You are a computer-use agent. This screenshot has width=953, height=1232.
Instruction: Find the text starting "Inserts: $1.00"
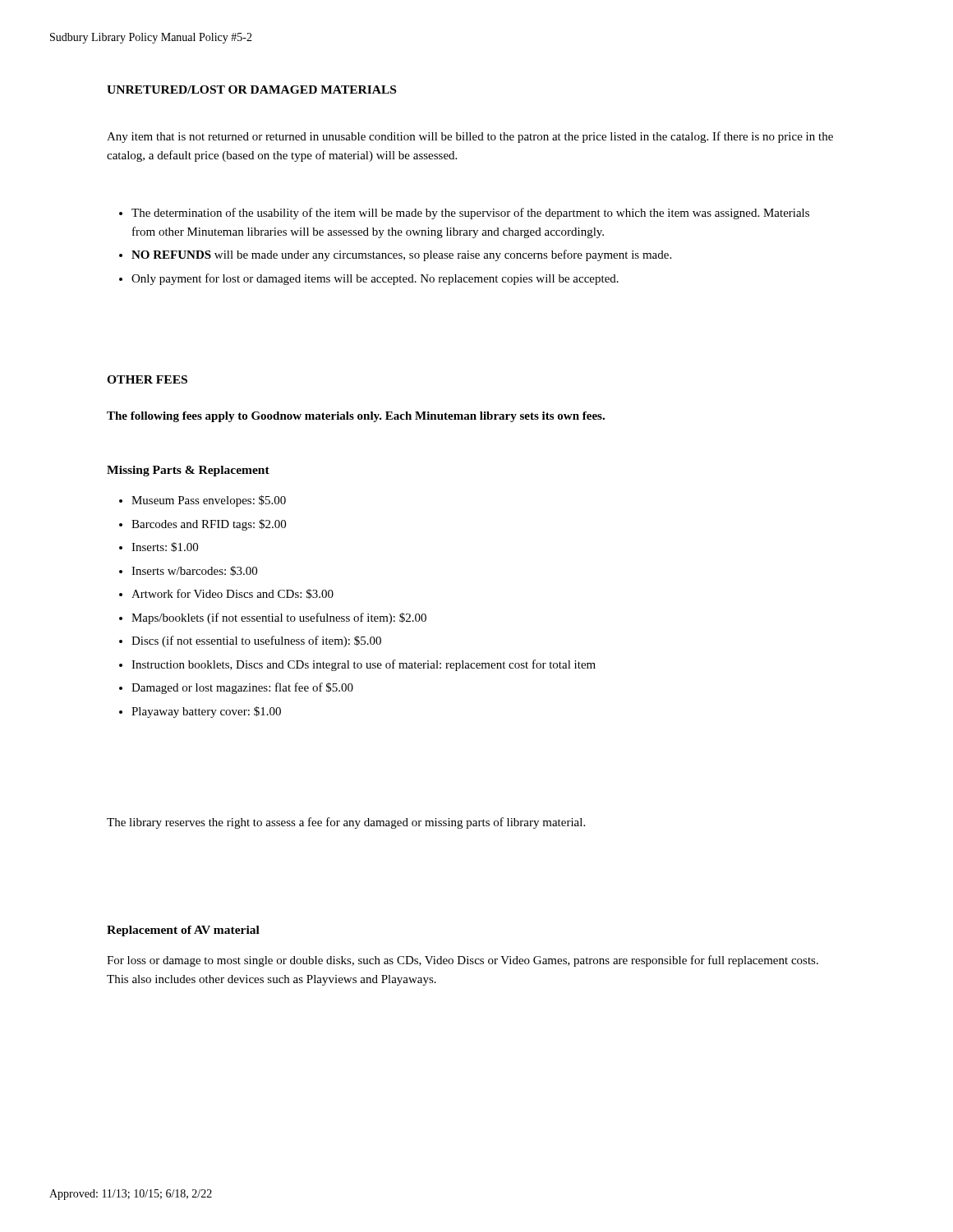coord(165,547)
